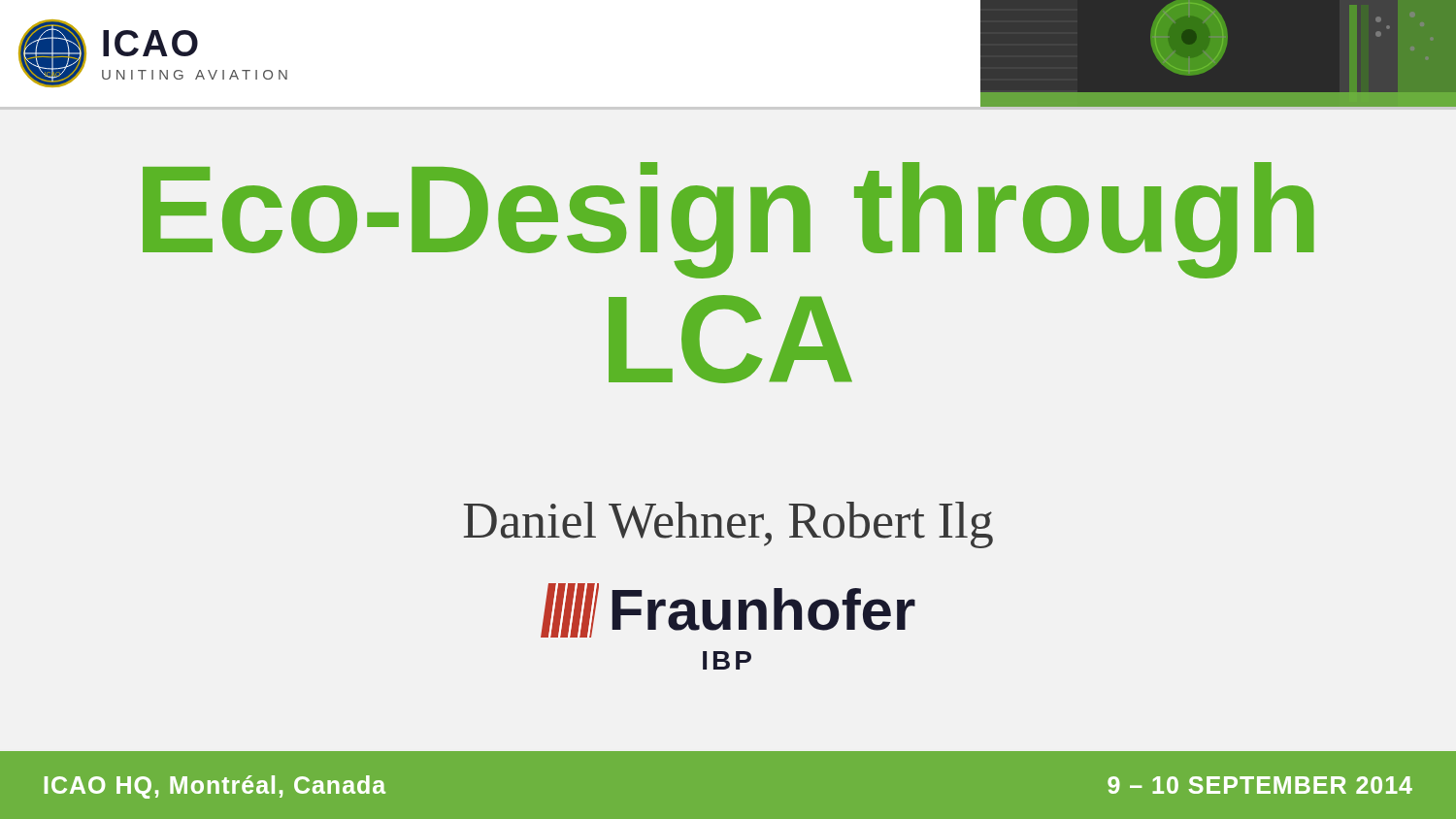This screenshot has height=819, width=1456.
Task: Click on the logo
Action: point(728,627)
